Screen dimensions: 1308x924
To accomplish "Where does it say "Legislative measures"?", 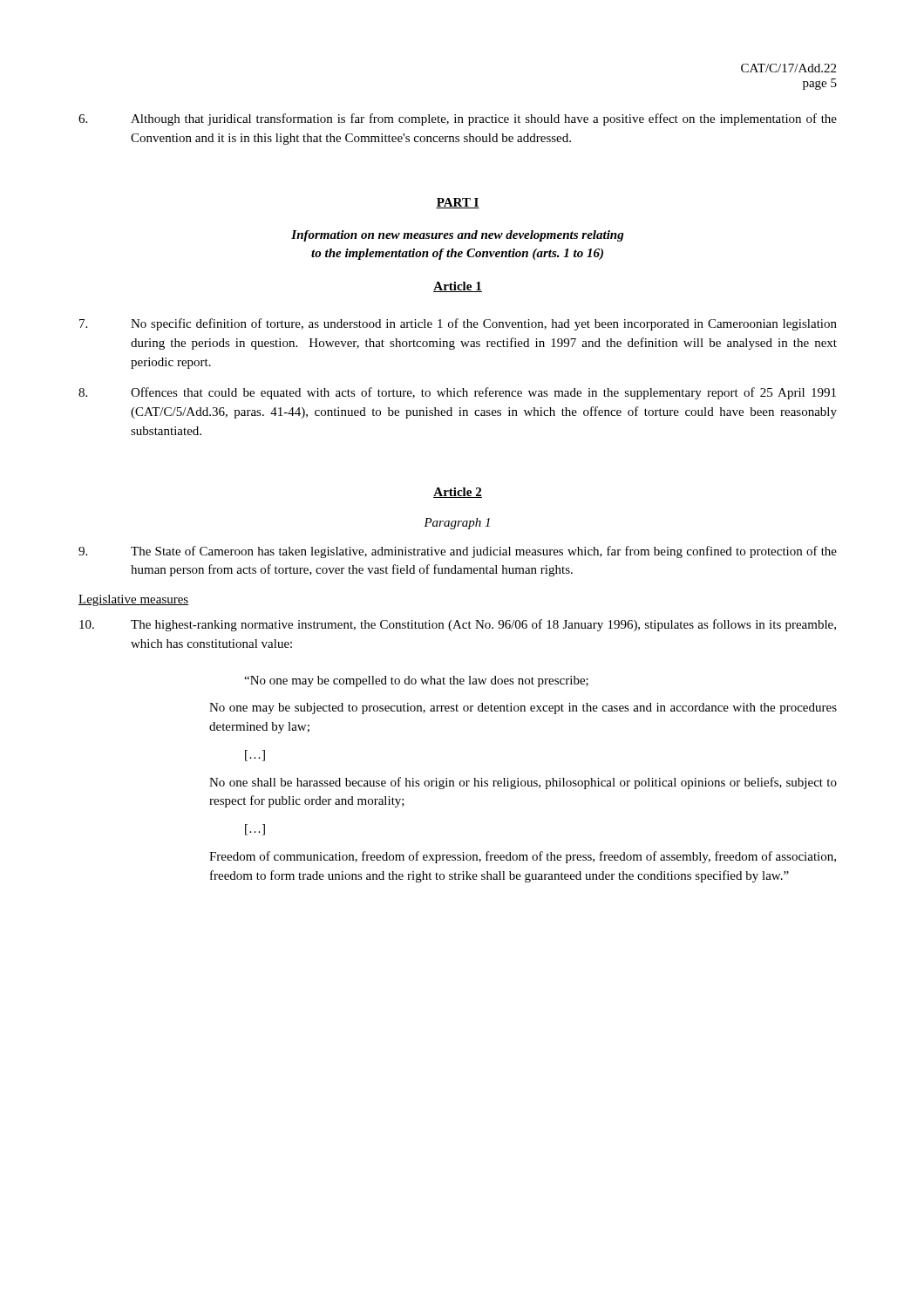I will [x=133, y=599].
